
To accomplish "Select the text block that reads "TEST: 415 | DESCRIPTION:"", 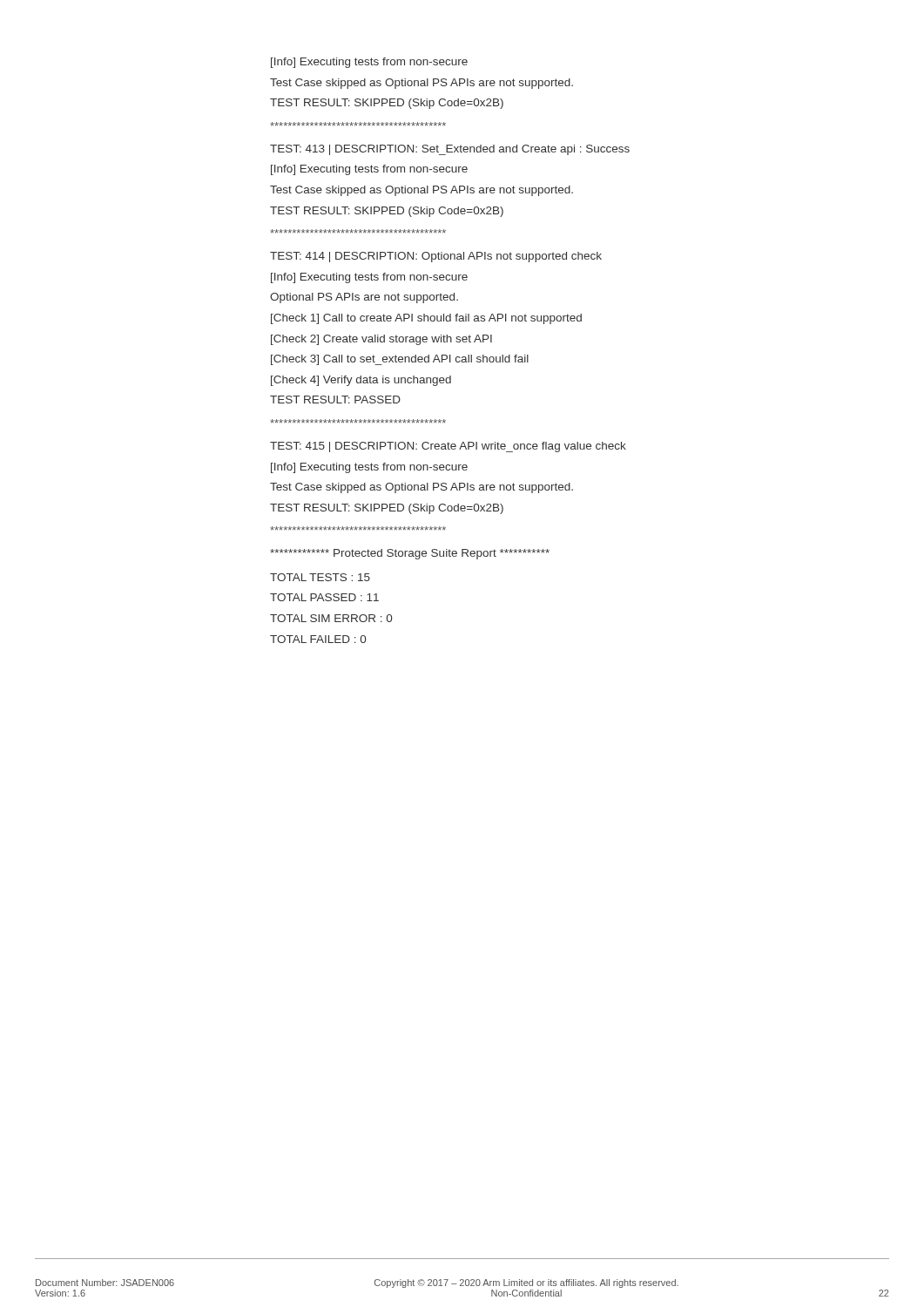I will (x=448, y=446).
